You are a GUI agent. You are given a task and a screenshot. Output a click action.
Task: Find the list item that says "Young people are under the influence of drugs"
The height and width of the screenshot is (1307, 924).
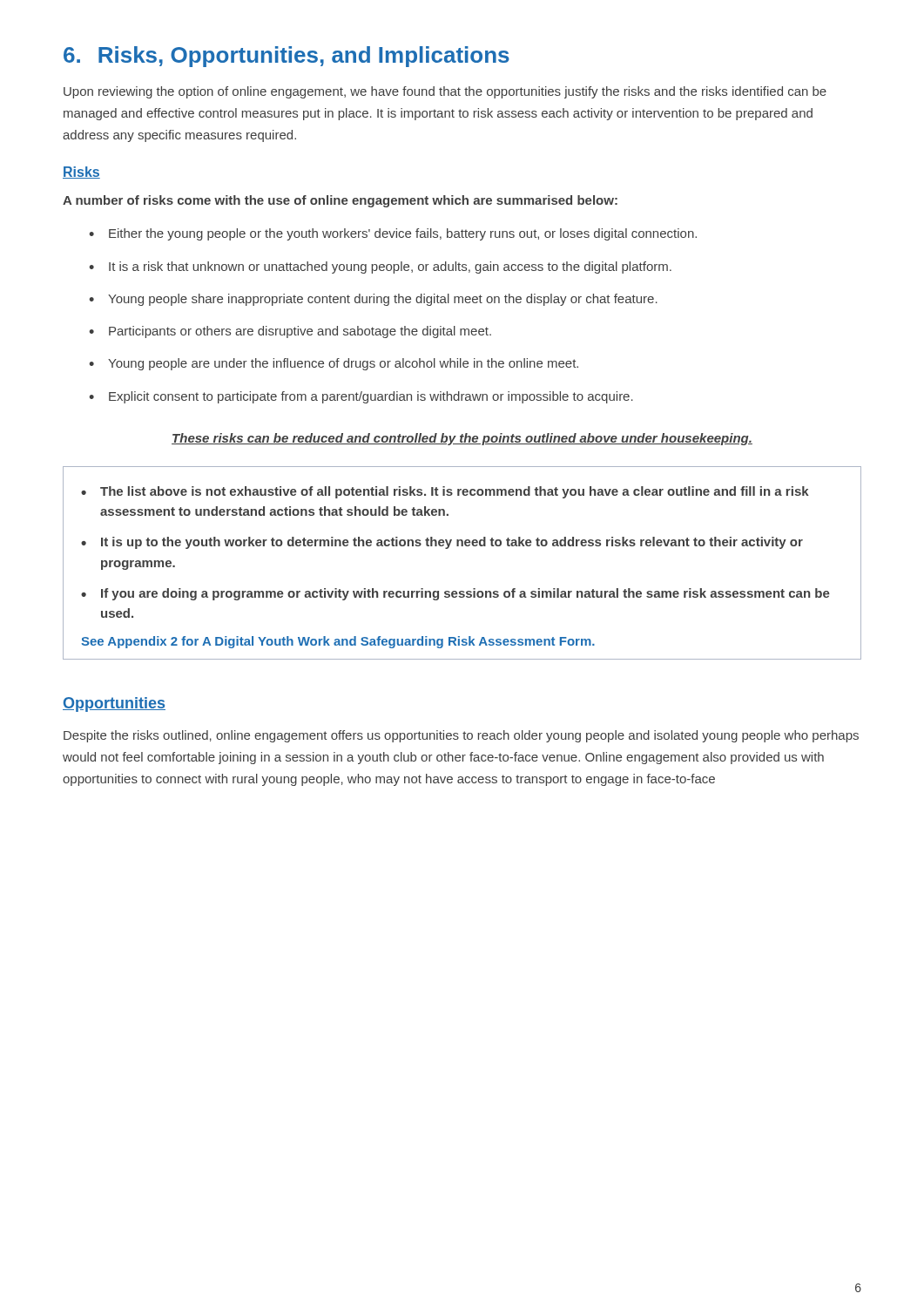point(475,363)
